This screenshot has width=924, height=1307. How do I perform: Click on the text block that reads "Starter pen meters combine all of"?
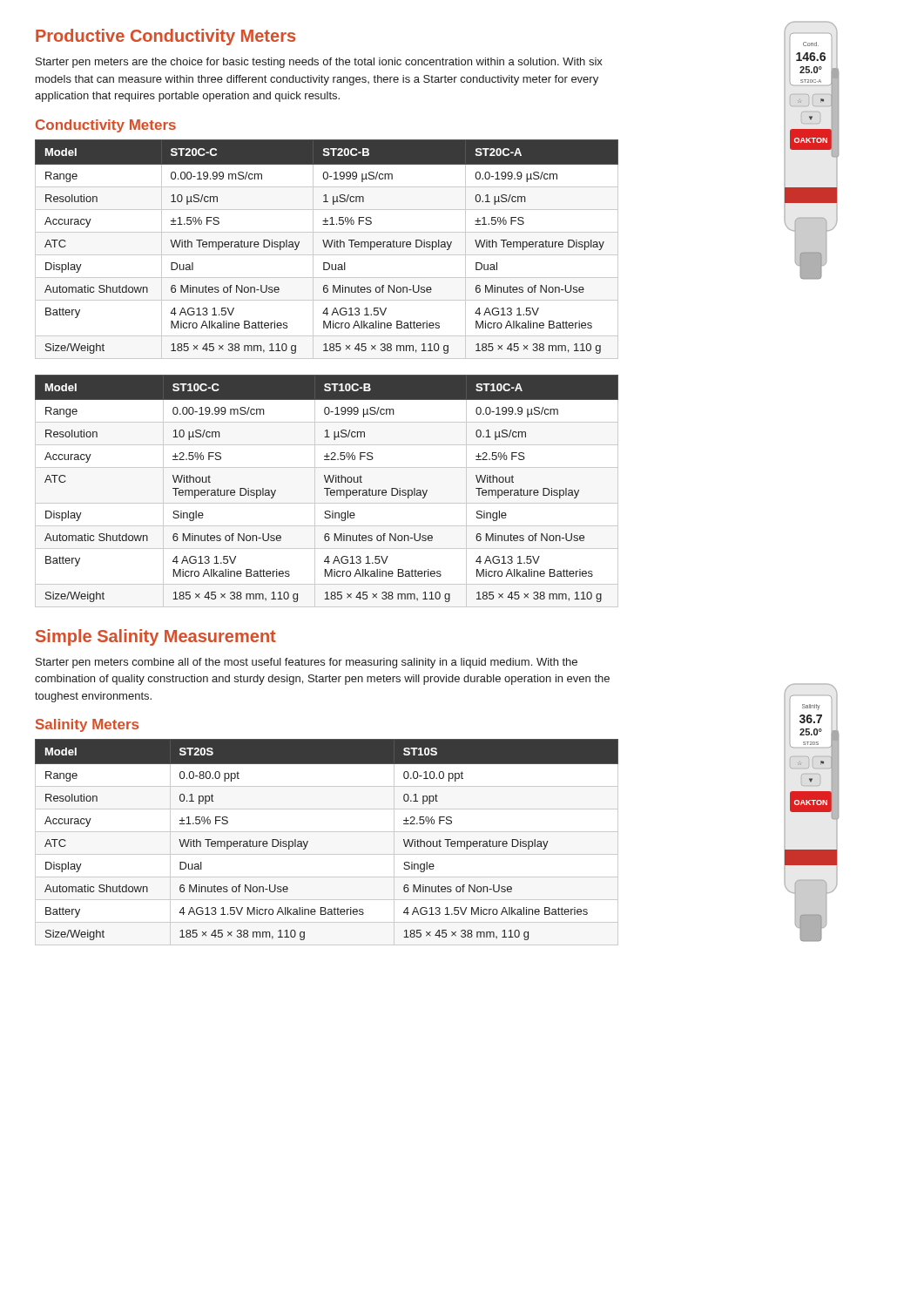pyautogui.click(x=327, y=679)
